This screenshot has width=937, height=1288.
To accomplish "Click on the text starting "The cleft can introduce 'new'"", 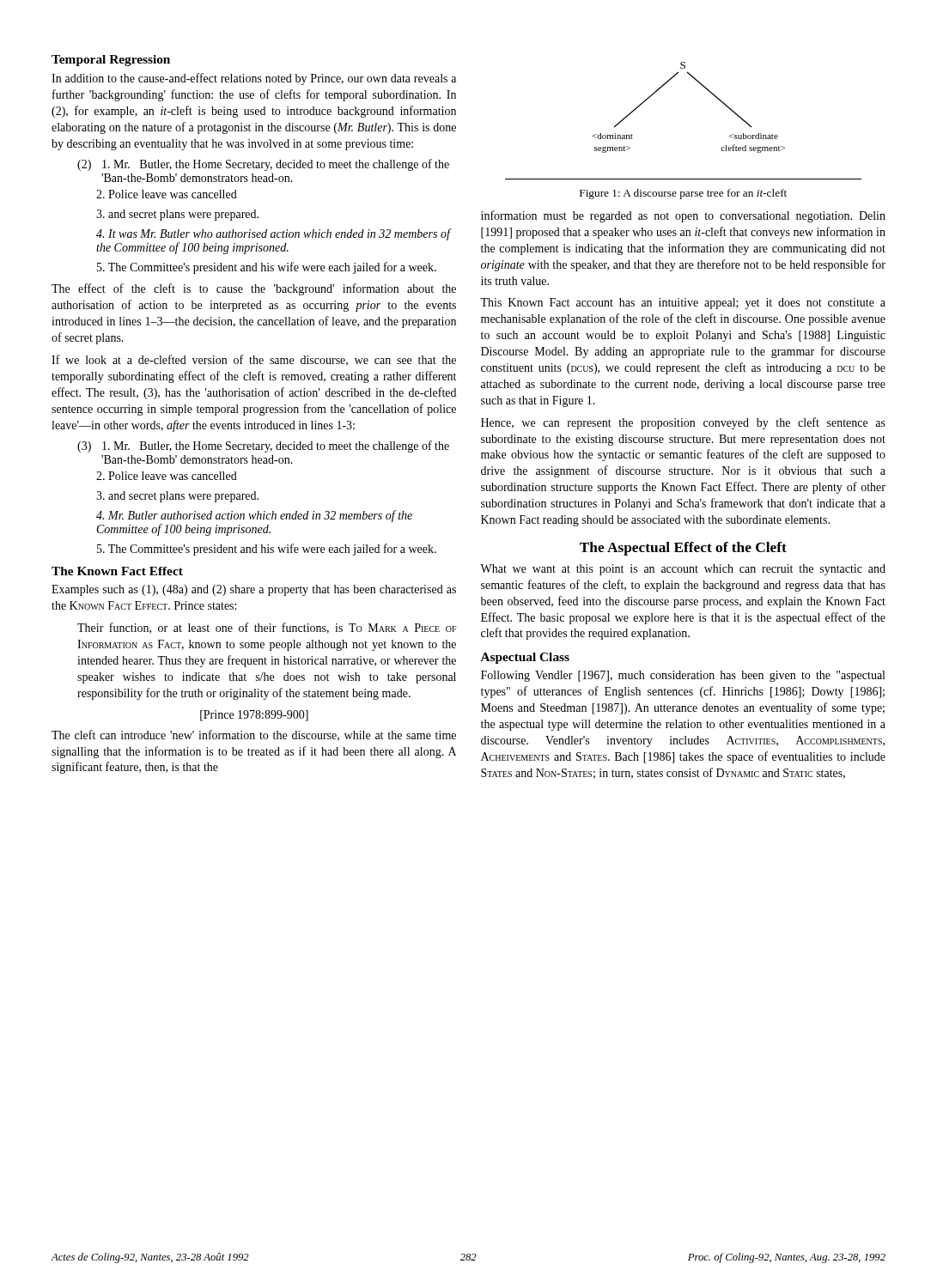I will [x=254, y=752].
